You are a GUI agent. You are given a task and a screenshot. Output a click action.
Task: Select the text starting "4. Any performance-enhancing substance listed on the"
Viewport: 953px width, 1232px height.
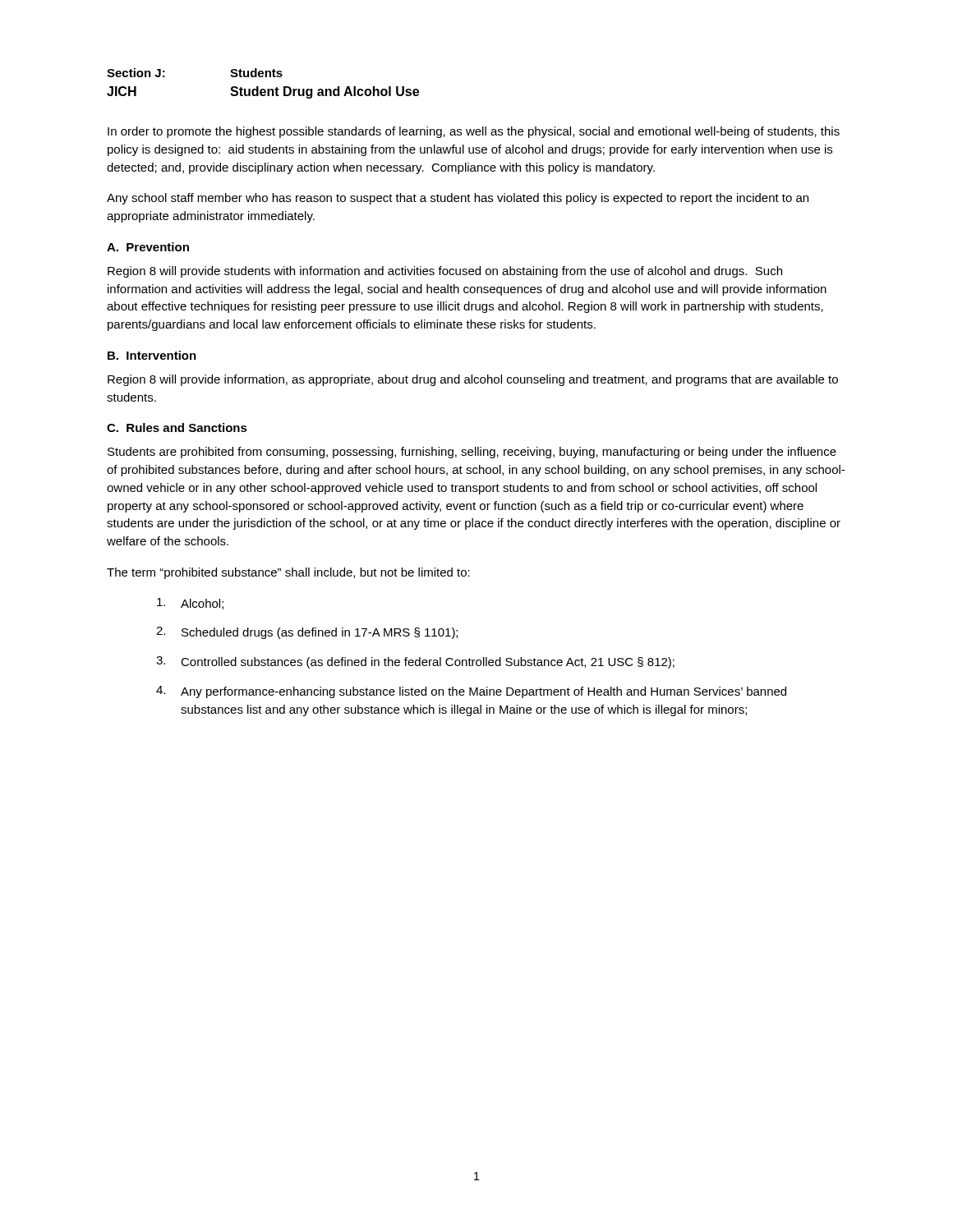click(x=501, y=700)
